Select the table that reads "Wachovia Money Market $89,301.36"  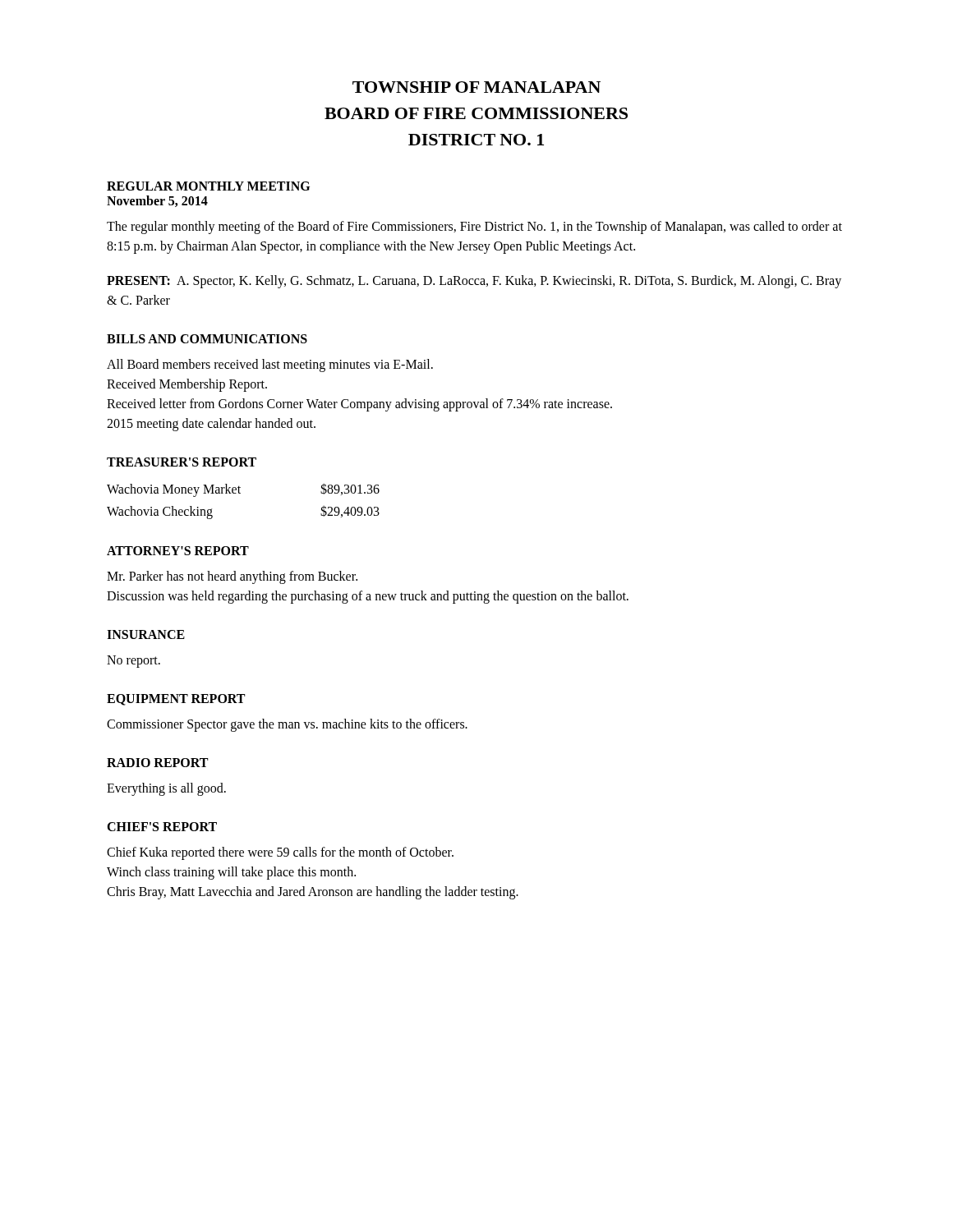click(x=476, y=500)
